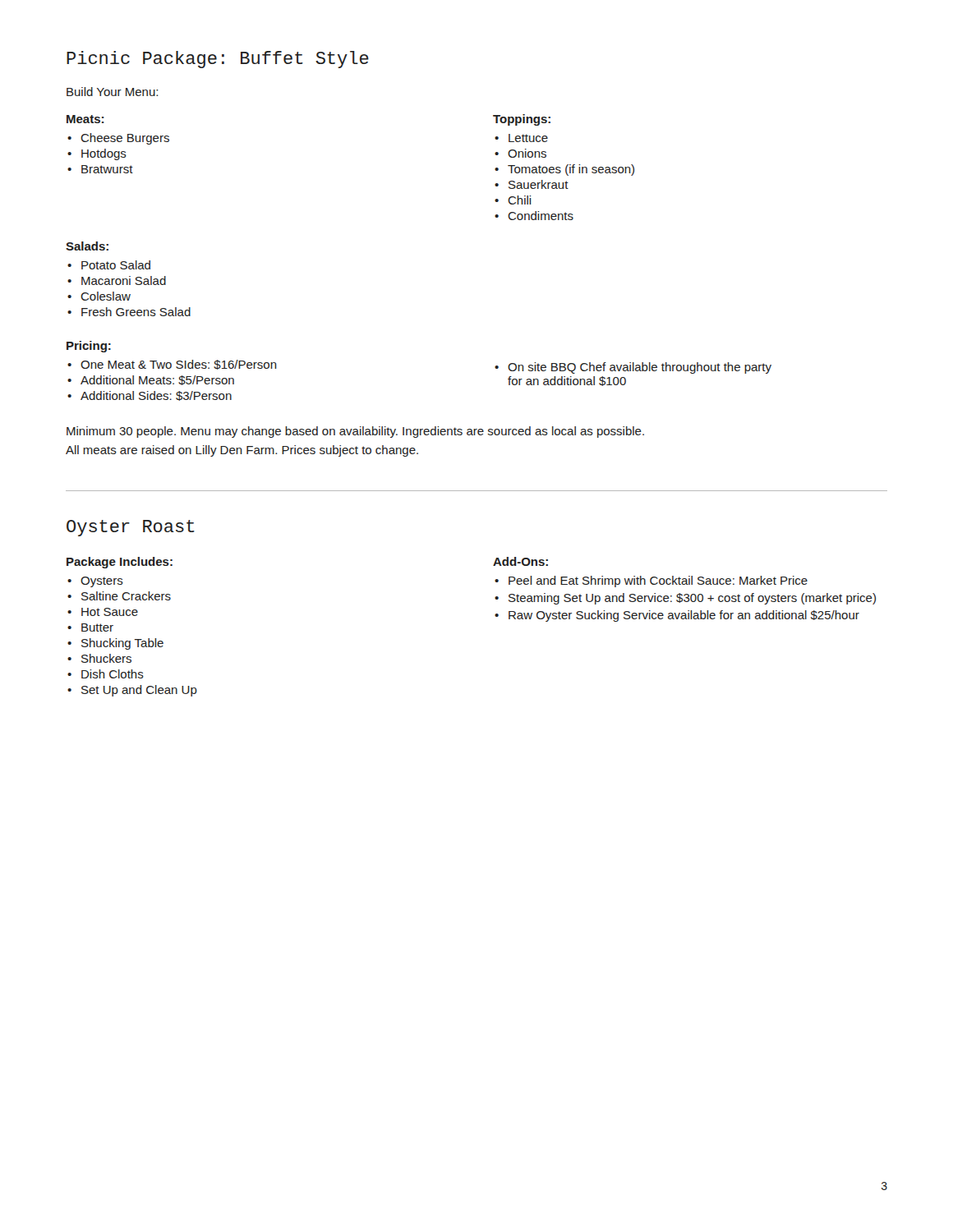This screenshot has height=1232, width=953.
Task: Find the passage starting "Dish Cloths"
Action: tap(112, 674)
